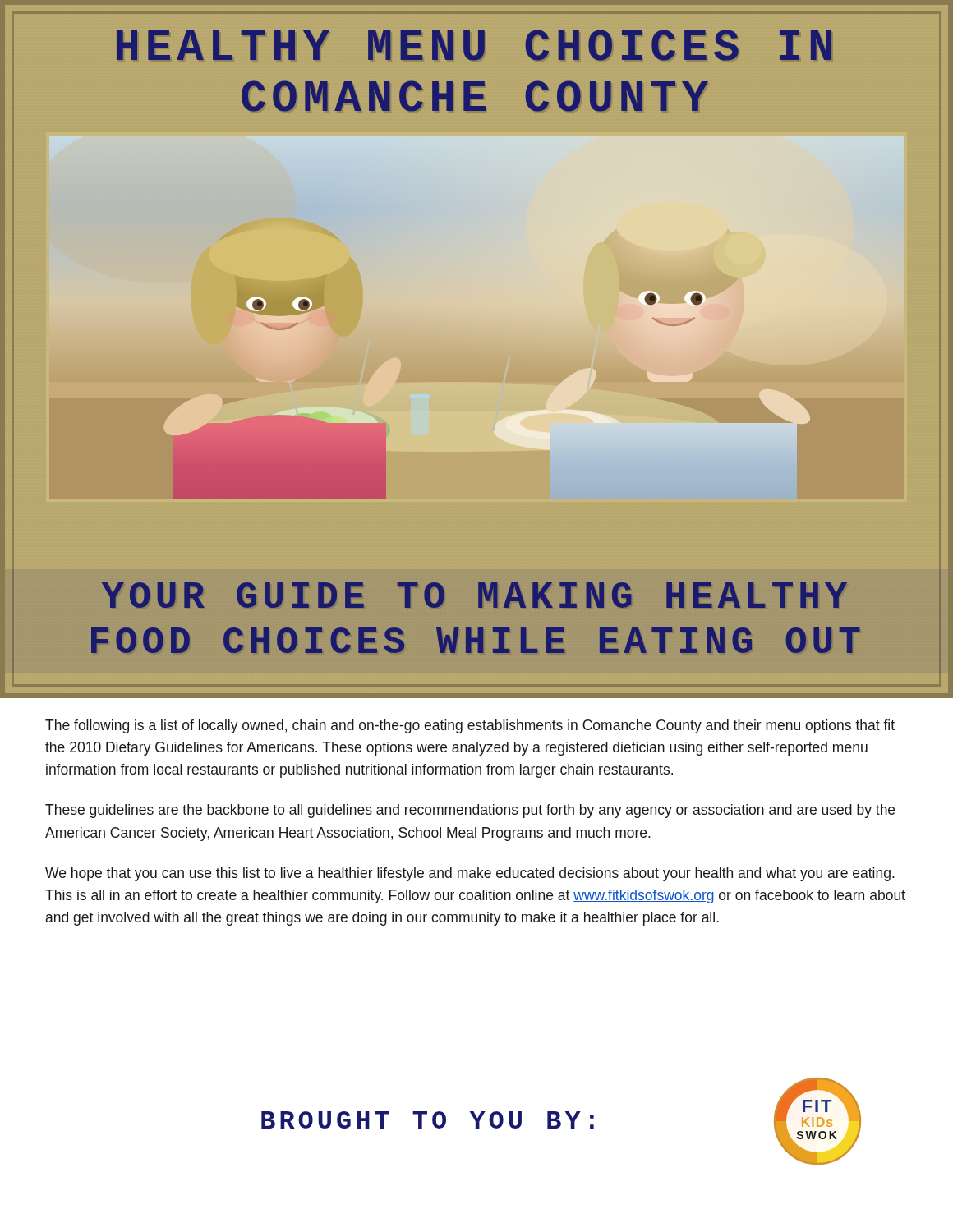
Task: Find the element starting "We hope that you can use"
Action: coord(475,895)
